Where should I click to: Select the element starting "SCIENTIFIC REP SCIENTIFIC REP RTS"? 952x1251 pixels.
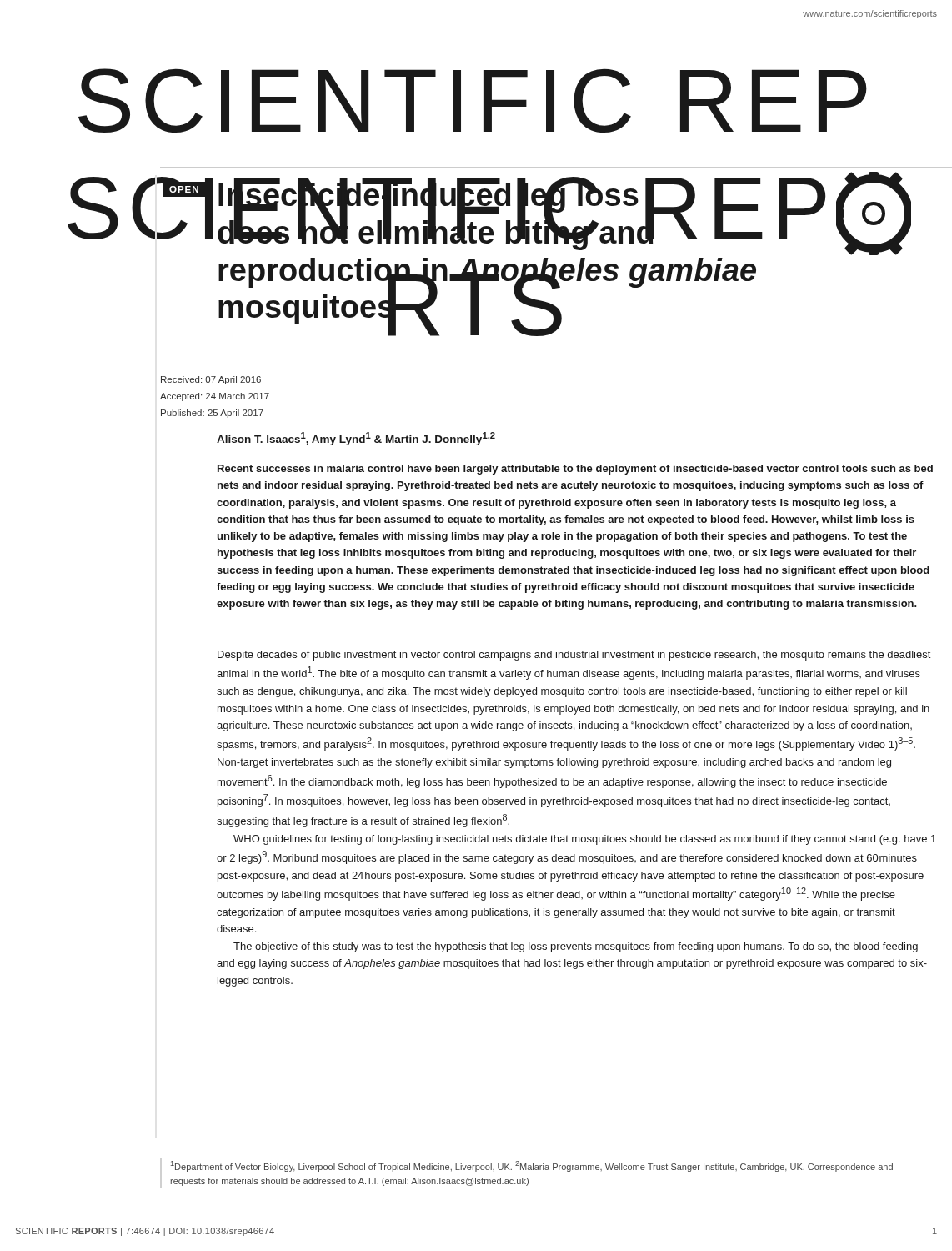(x=476, y=186)
